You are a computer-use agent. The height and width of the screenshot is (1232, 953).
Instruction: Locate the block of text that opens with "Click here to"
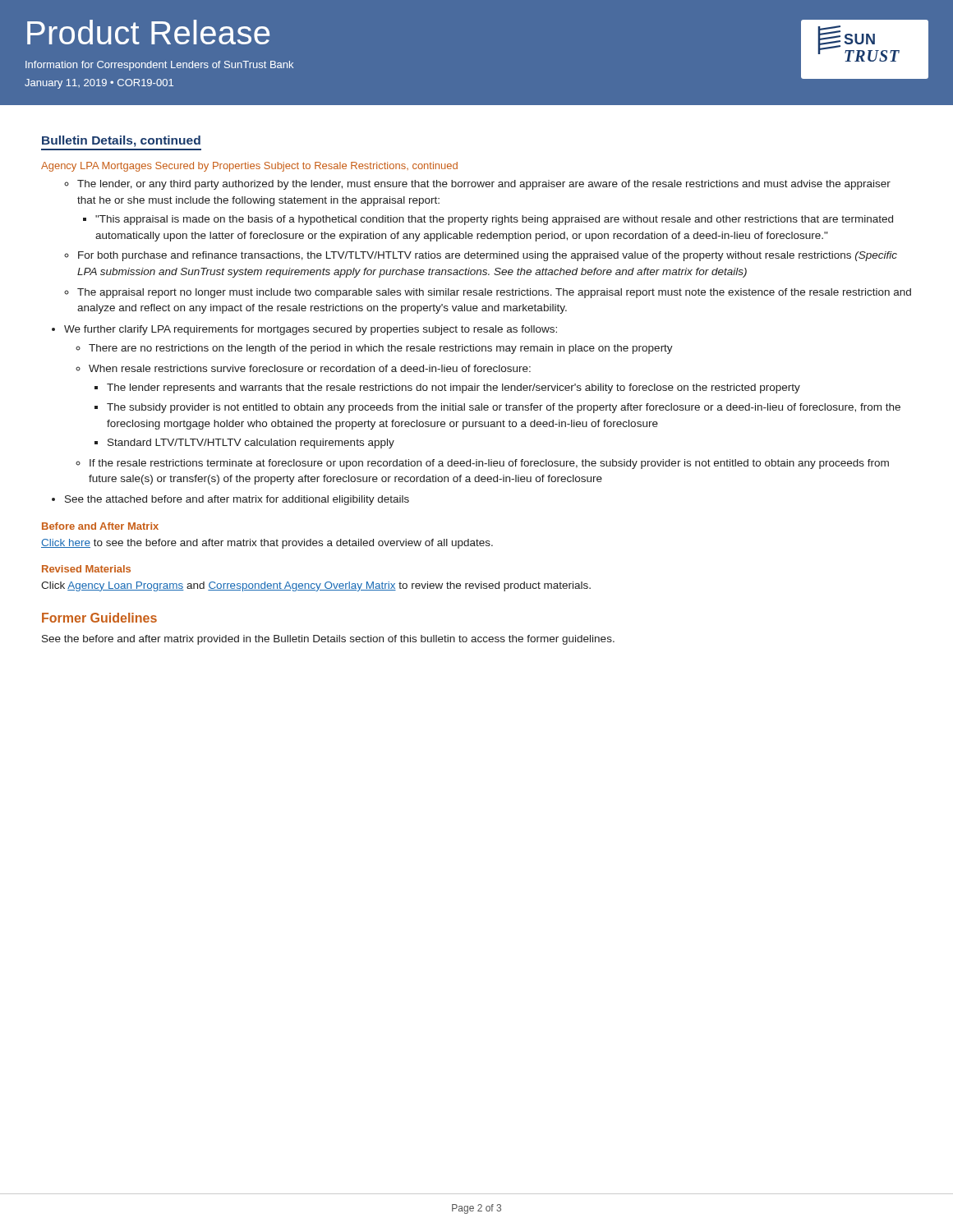click(x=267, y=543)
